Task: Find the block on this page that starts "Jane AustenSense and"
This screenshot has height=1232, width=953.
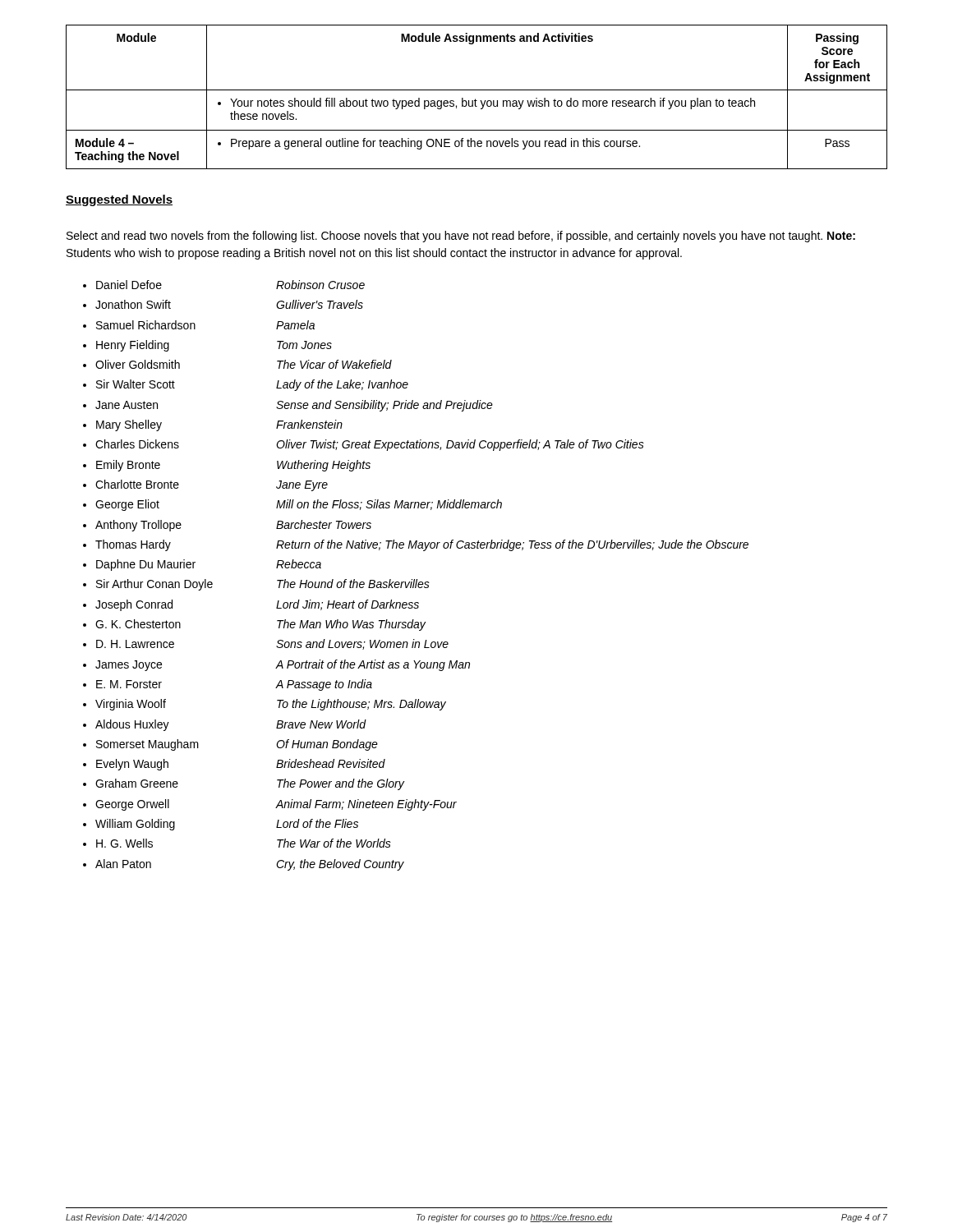Action: pyautogui.click(x=491, y=405)
